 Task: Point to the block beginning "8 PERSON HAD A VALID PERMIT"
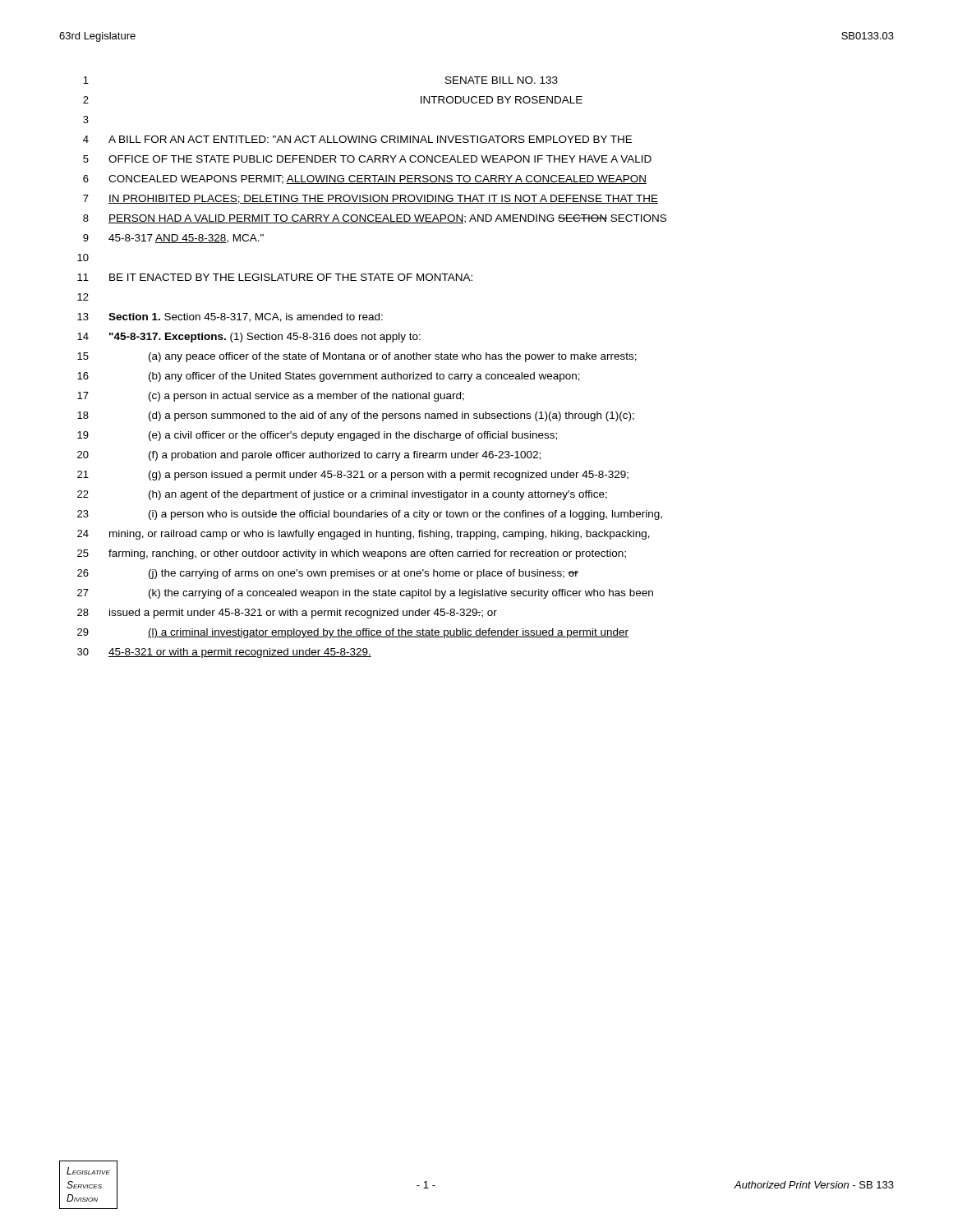tap(476, 219)
